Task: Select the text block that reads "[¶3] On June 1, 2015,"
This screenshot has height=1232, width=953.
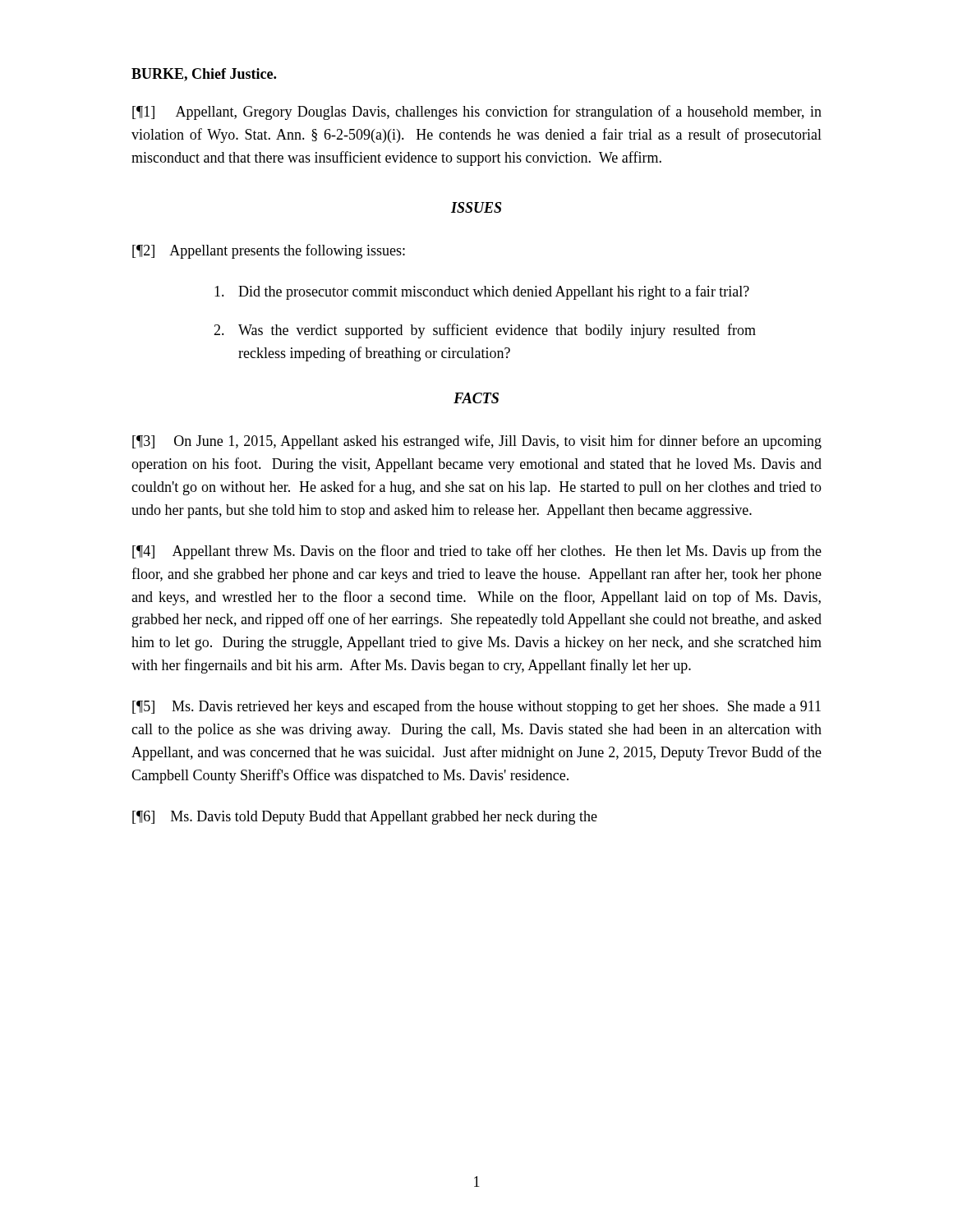Action: point(476,476)
